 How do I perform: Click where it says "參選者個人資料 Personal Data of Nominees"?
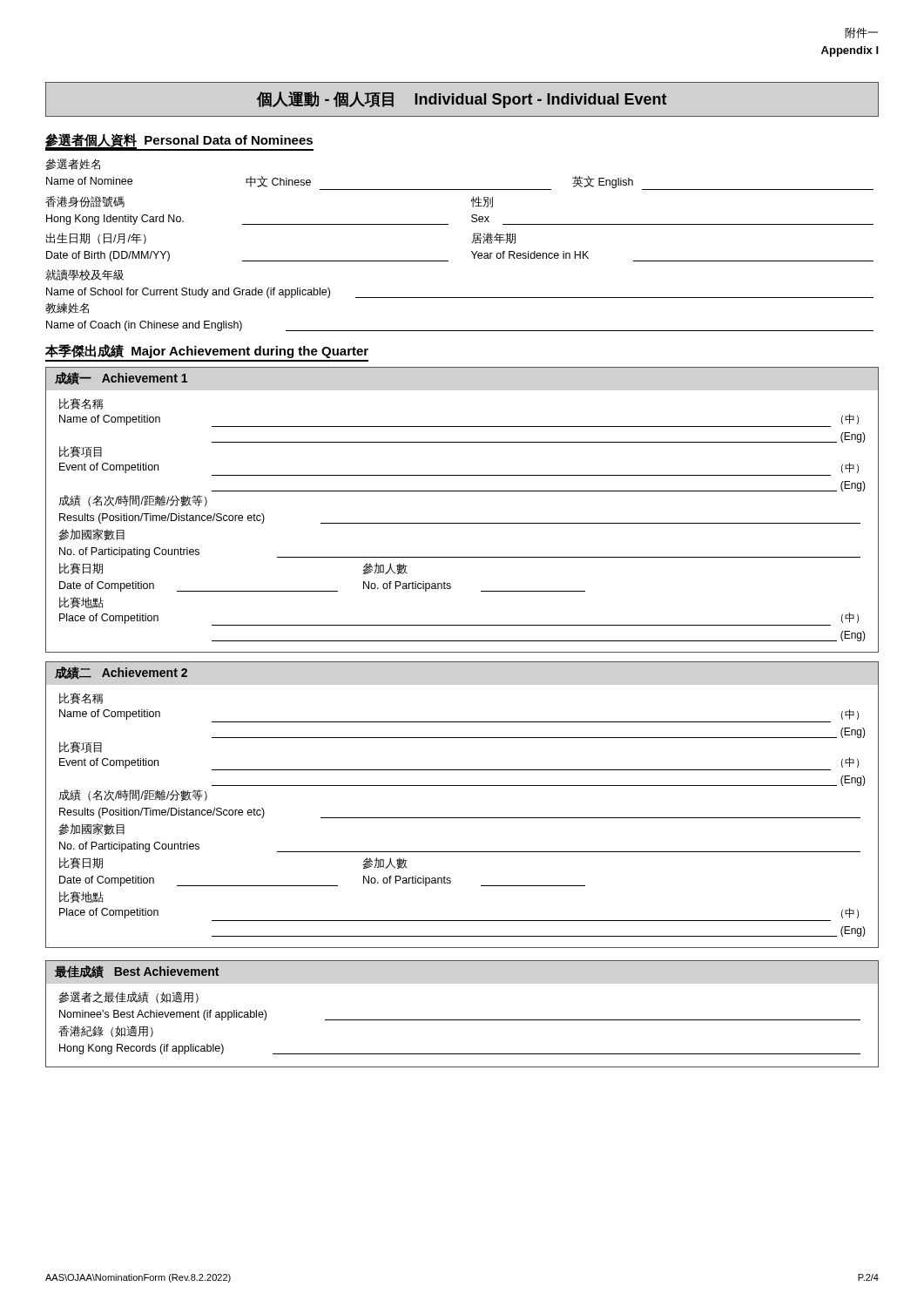coord(179,141)
